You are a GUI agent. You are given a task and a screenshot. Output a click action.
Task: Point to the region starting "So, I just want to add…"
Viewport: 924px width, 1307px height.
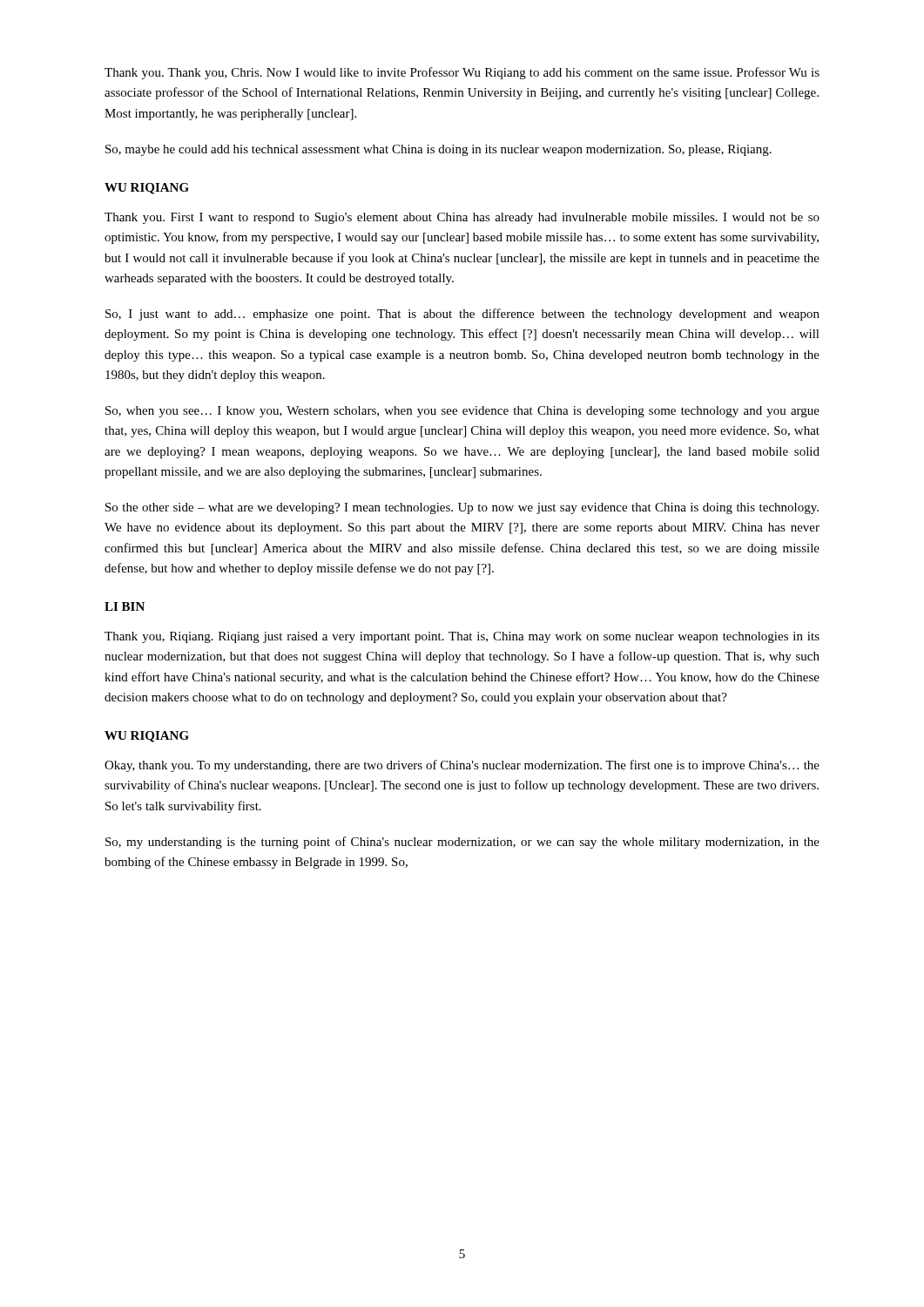[462, 344]
